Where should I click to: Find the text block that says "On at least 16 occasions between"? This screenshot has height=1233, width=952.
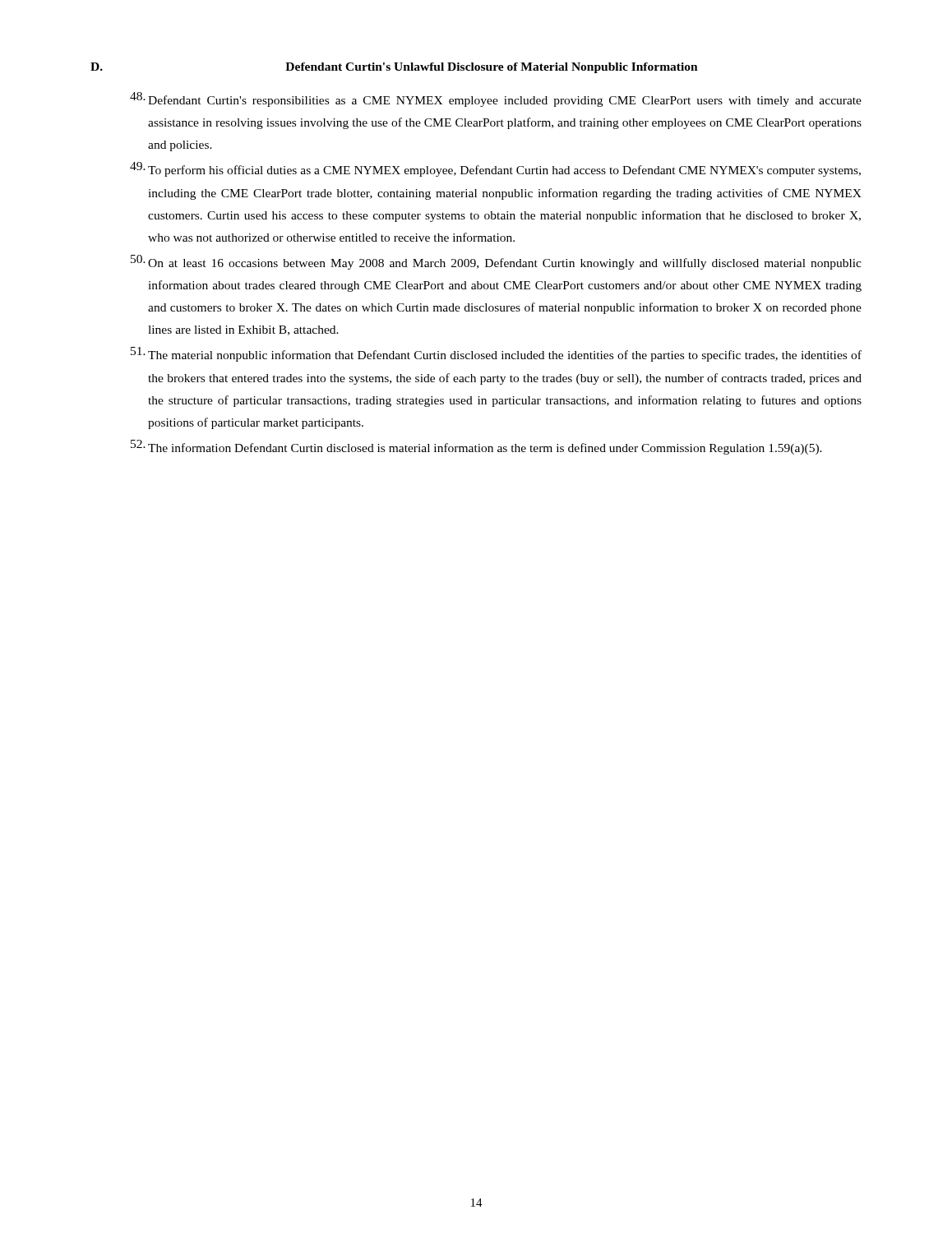476,296
